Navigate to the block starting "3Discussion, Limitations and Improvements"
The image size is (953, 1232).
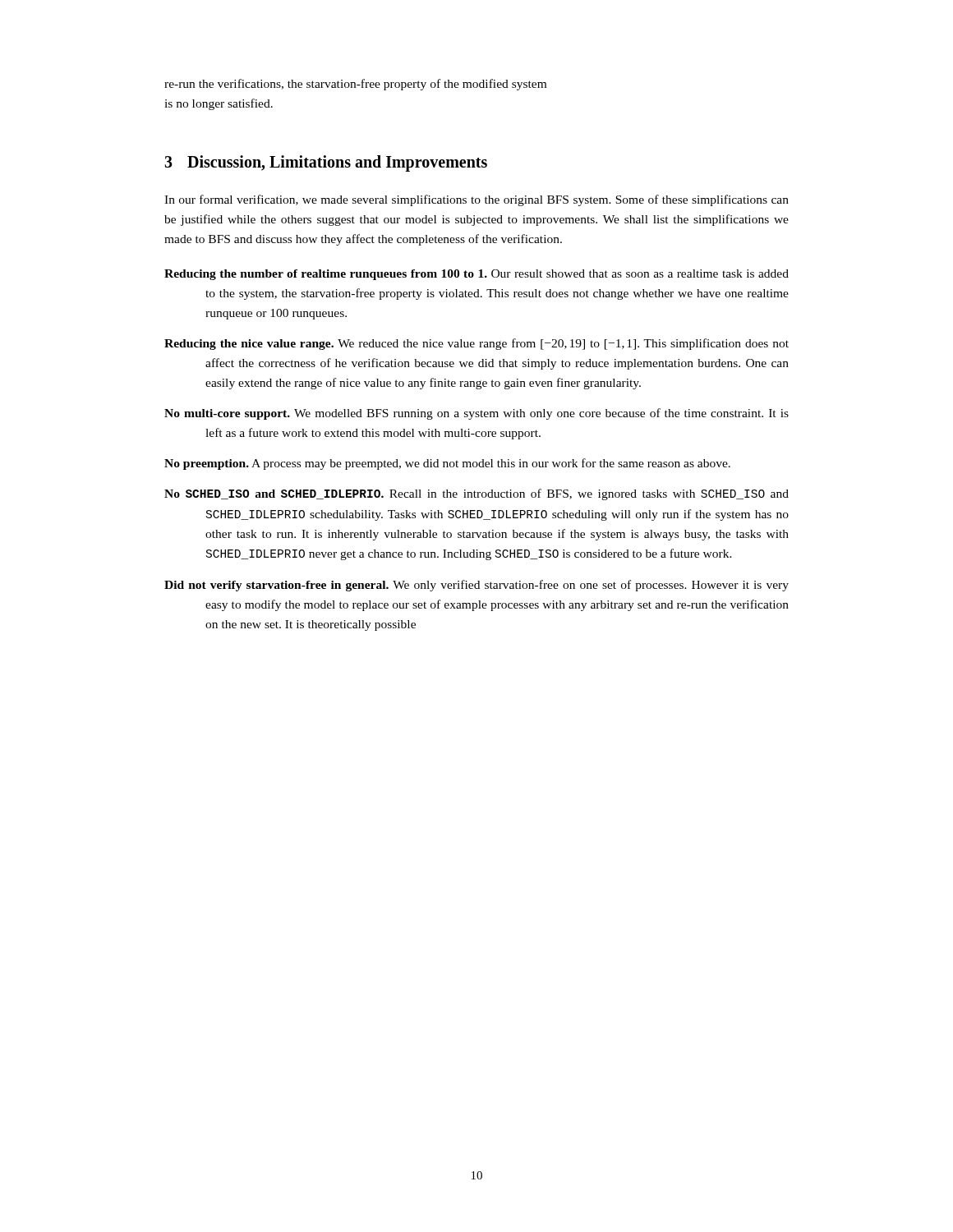[326, 162]
